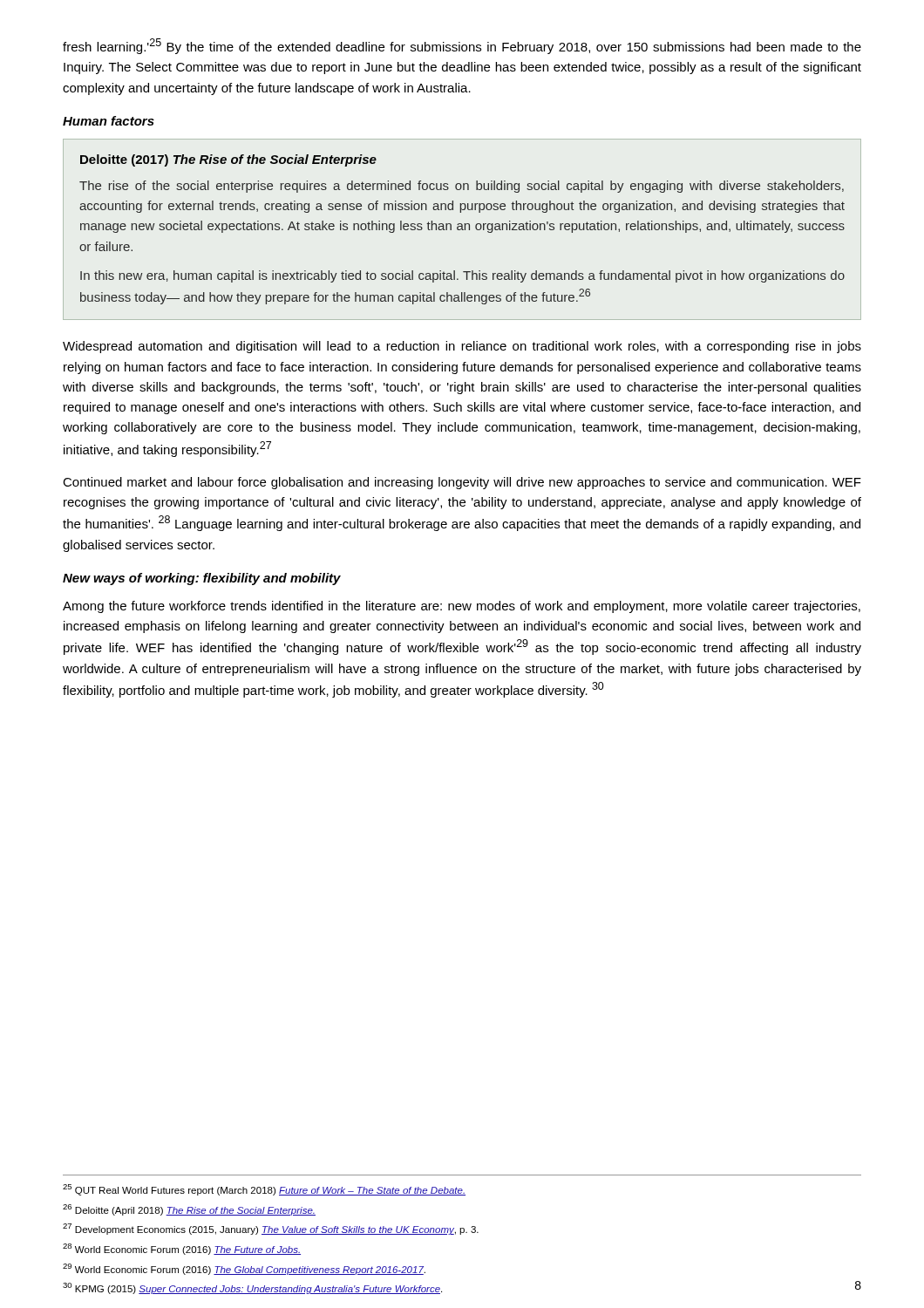Screen dimensions: 1308x924
Task: Navigate to the passage starting "30 KPMG (2015) Super Connected Jobs: Understanding"
Action: pyautogui.click(x=289, y=1288)
